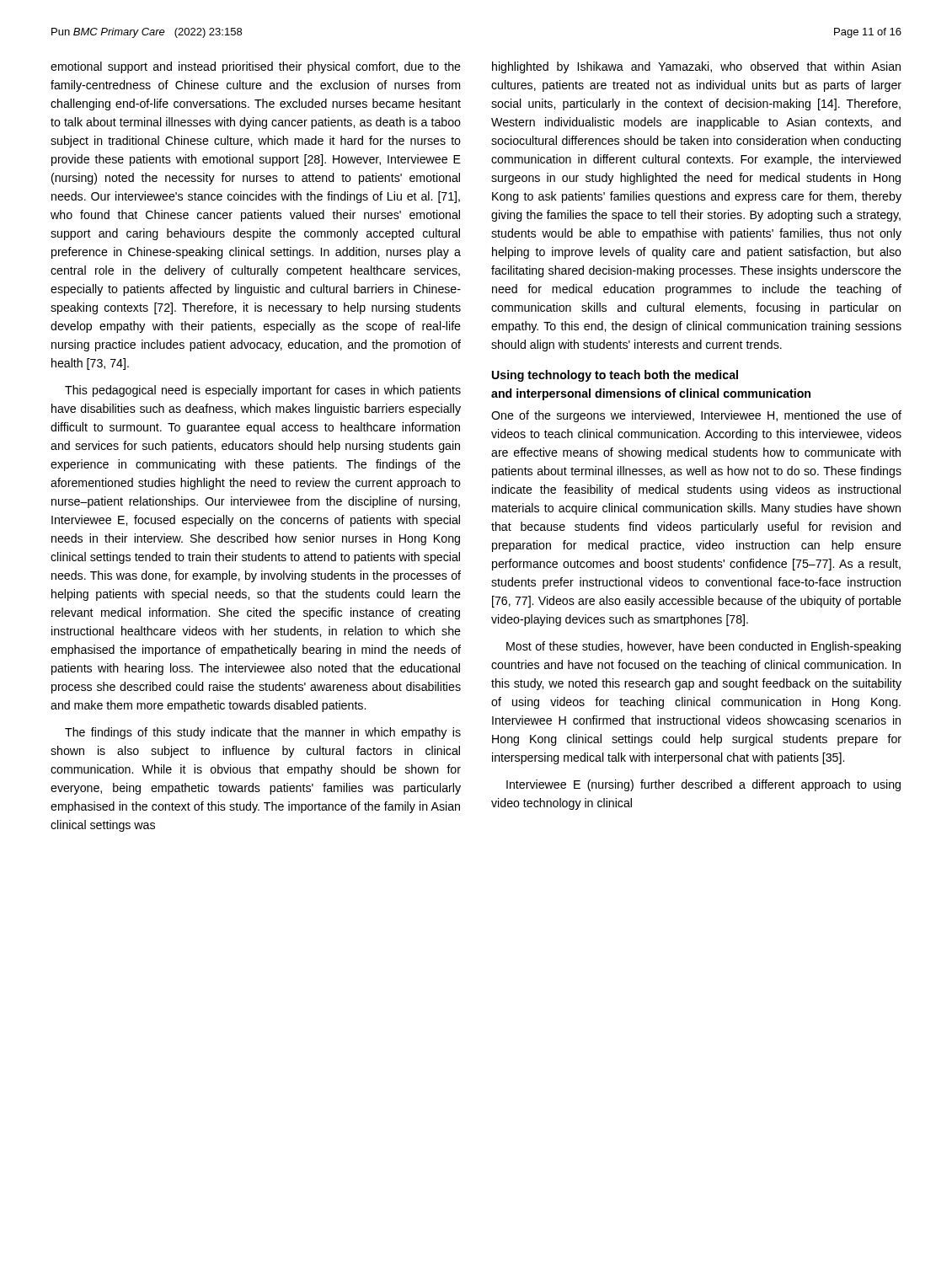Find the text block starting "Most of these studies, however,"
This screenshot has height=1264, width=952.
coord(696,702)
